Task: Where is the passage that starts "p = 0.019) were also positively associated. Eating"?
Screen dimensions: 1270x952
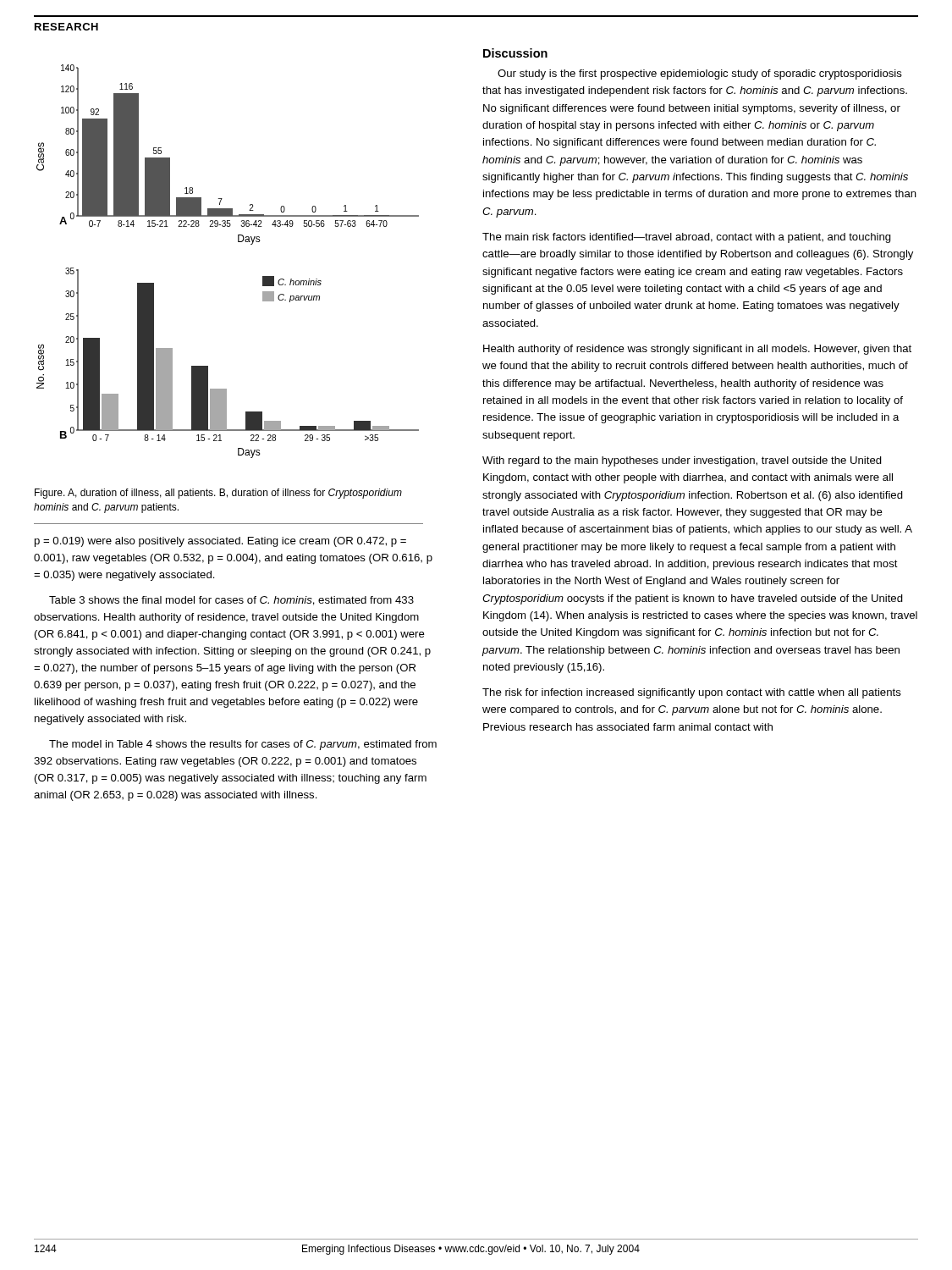Action: click(237, 668)
